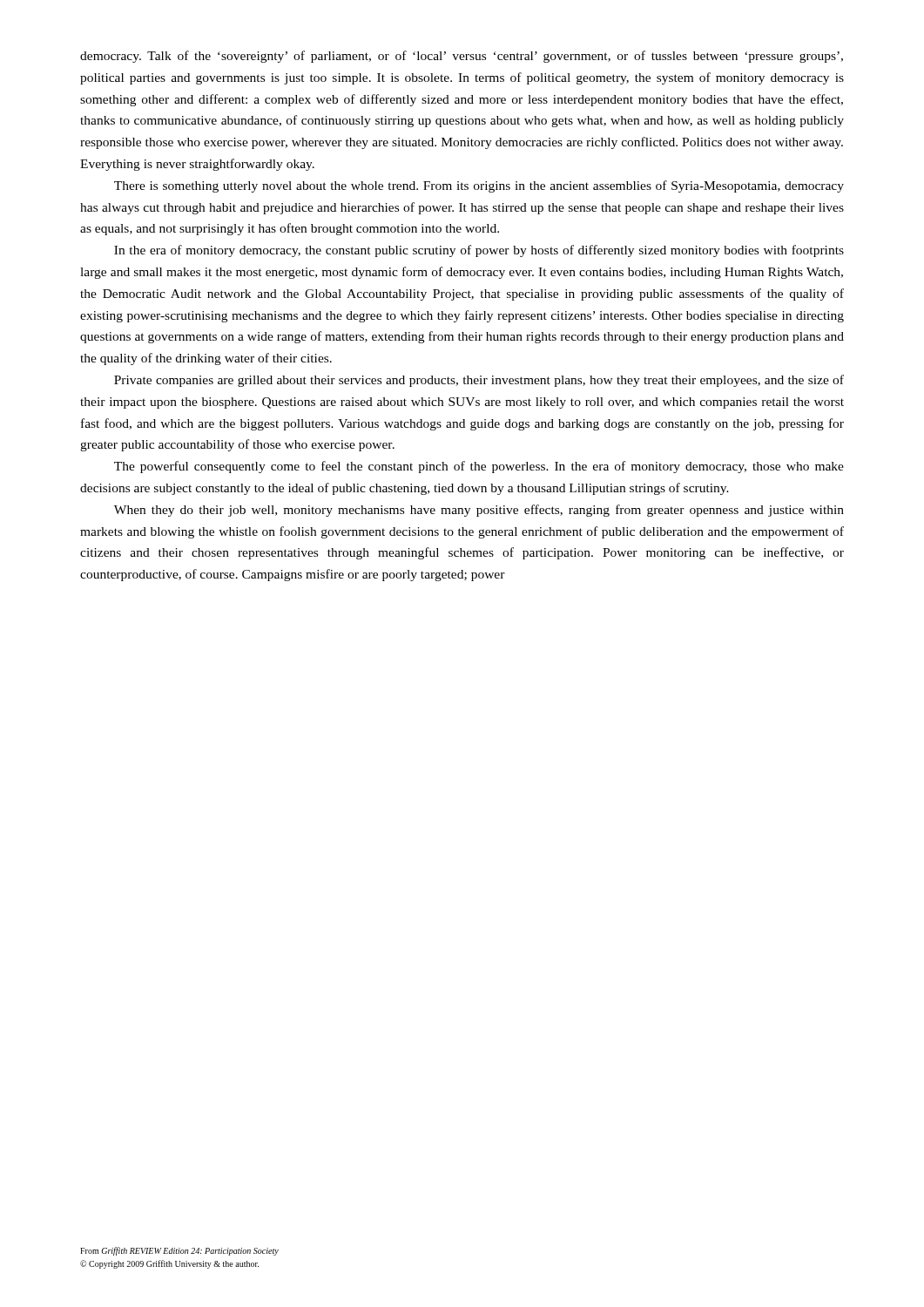Locate the block starting "When they do their job well, monitory mechanisms"
Screen dimensions: 1307x924
click(x=462, y=542)
